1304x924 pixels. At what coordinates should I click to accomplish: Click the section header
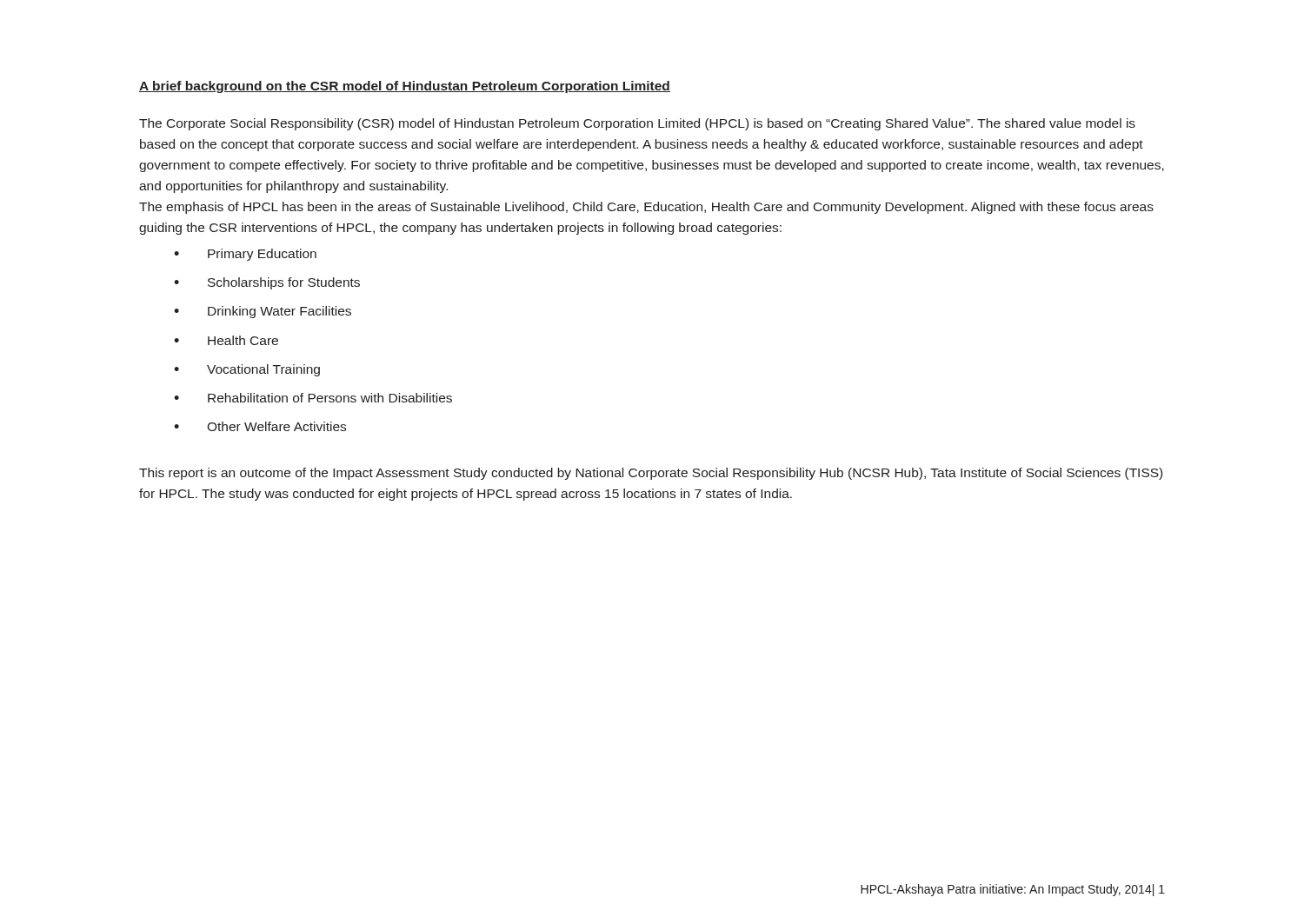[x=405, y=86]
